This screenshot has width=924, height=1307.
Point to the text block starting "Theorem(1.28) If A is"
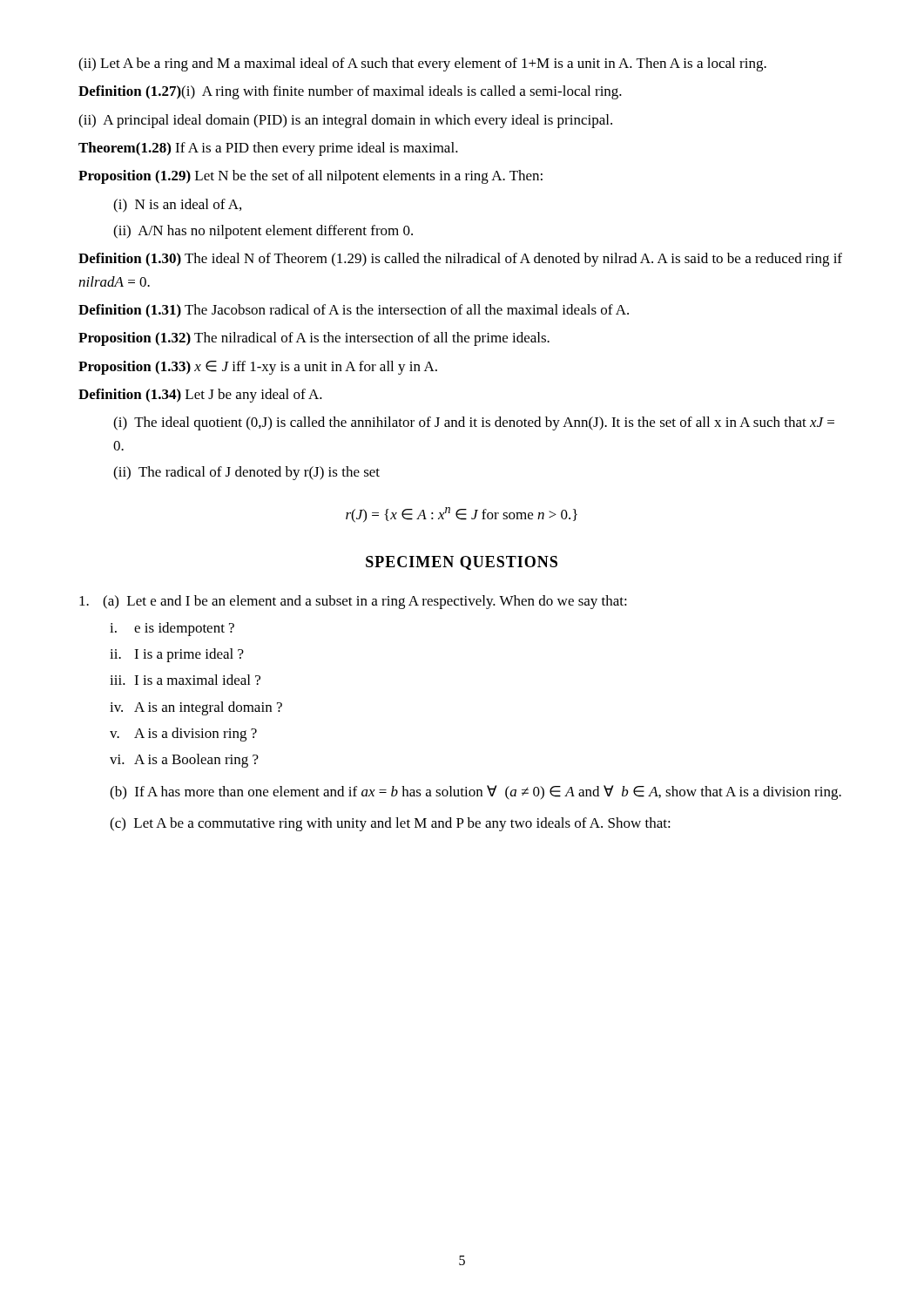pyautogui.click(x=268, y=148)
